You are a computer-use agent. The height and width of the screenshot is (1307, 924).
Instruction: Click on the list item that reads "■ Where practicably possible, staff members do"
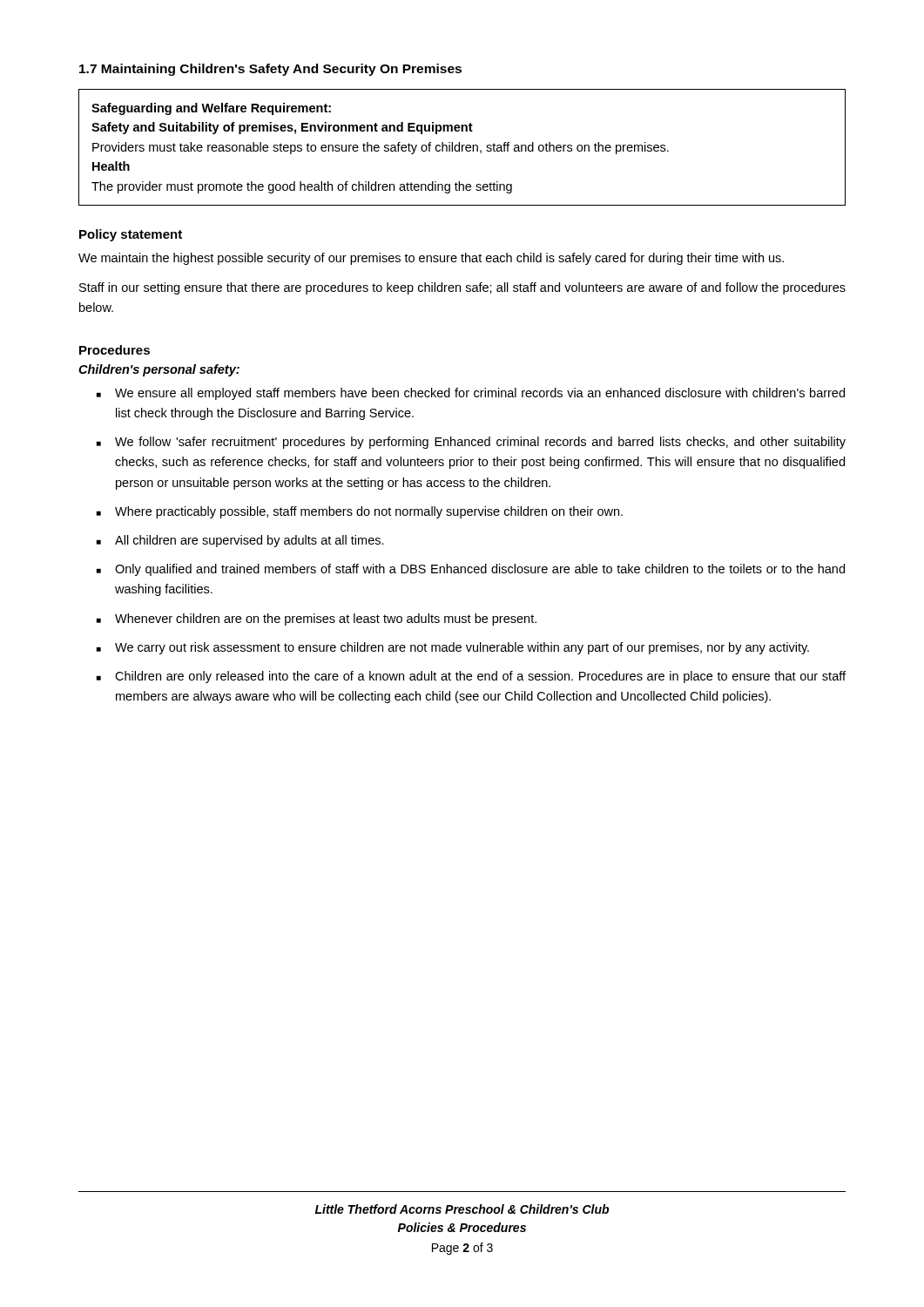pyautogui.click(x=471, y=512)
